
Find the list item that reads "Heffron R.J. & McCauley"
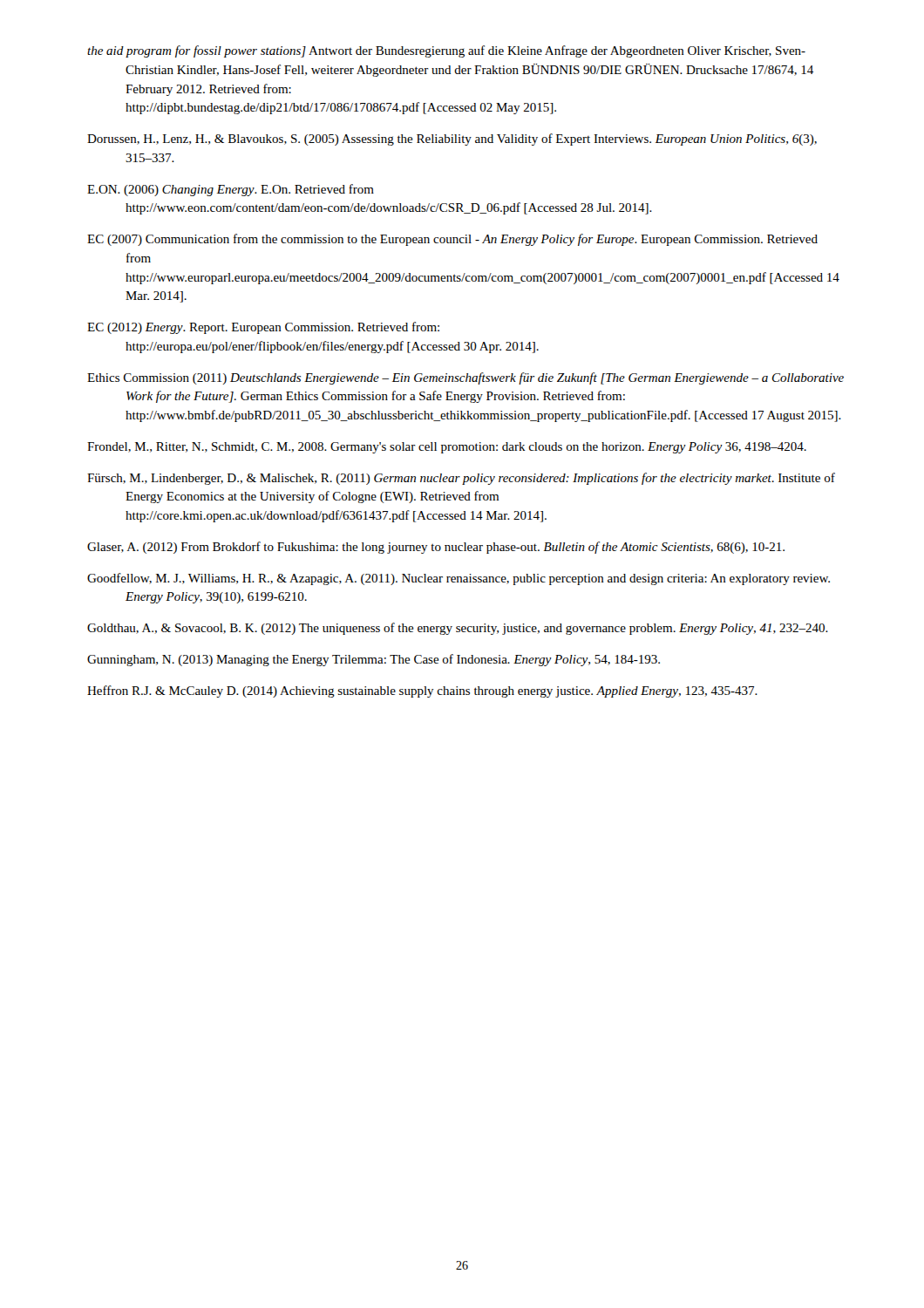coord(422,690)
